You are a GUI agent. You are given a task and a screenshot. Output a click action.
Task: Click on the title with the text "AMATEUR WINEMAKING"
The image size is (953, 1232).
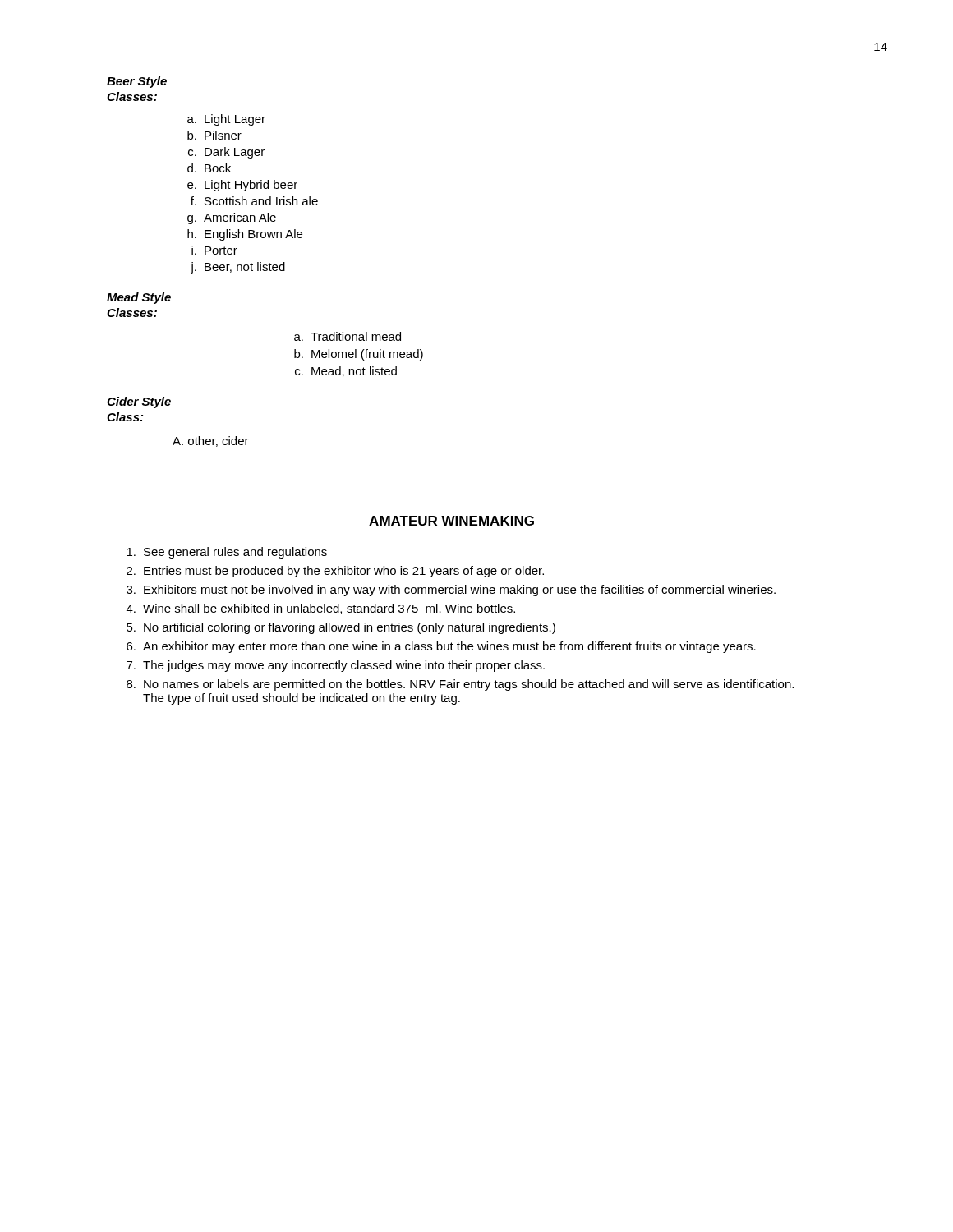tap(452, 521)
